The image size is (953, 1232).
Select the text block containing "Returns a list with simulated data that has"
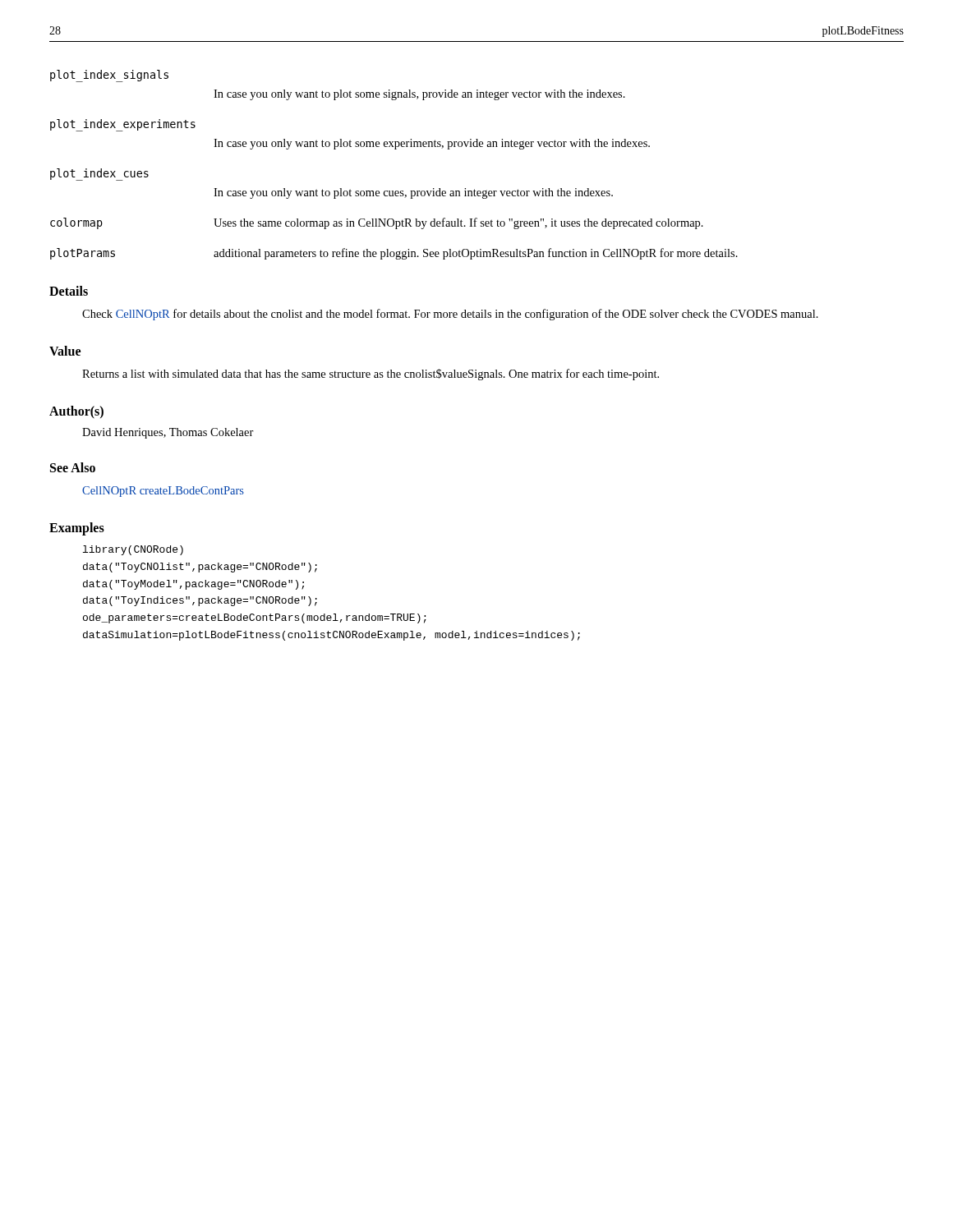coord(371,374)
